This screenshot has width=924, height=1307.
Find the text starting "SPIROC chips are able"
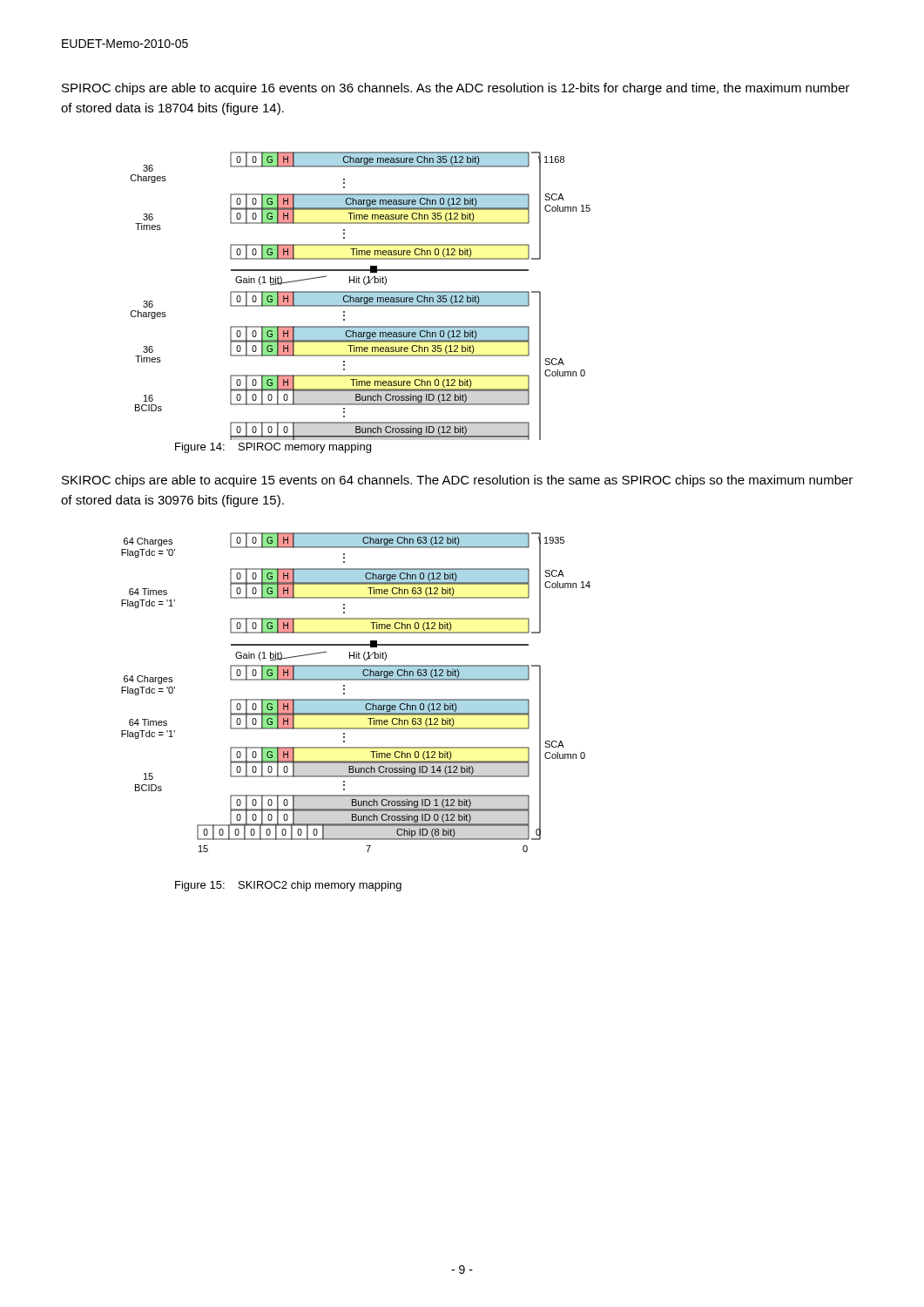[x=455, y=97]
